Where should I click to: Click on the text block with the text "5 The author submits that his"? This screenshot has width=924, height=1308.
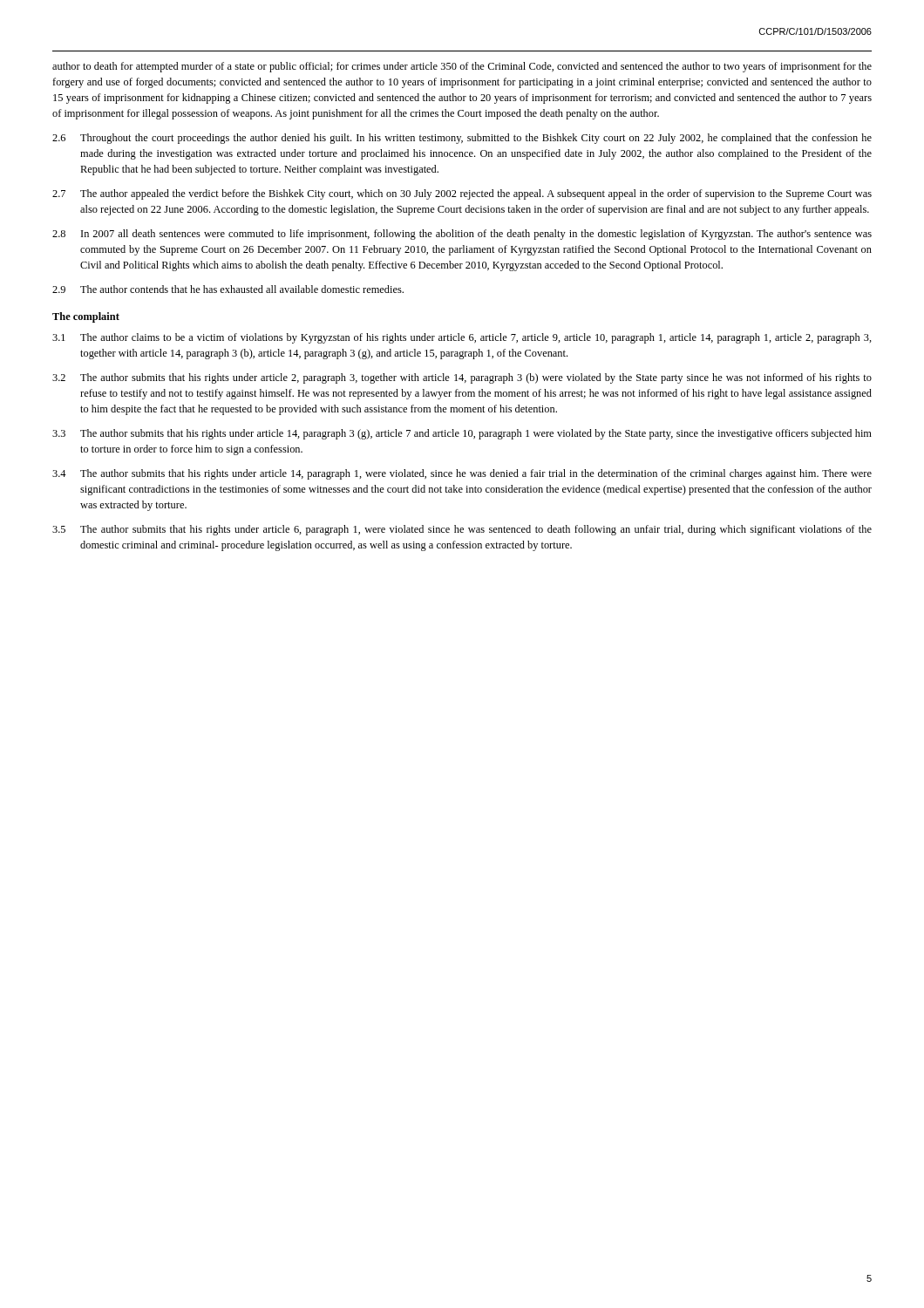462,538
